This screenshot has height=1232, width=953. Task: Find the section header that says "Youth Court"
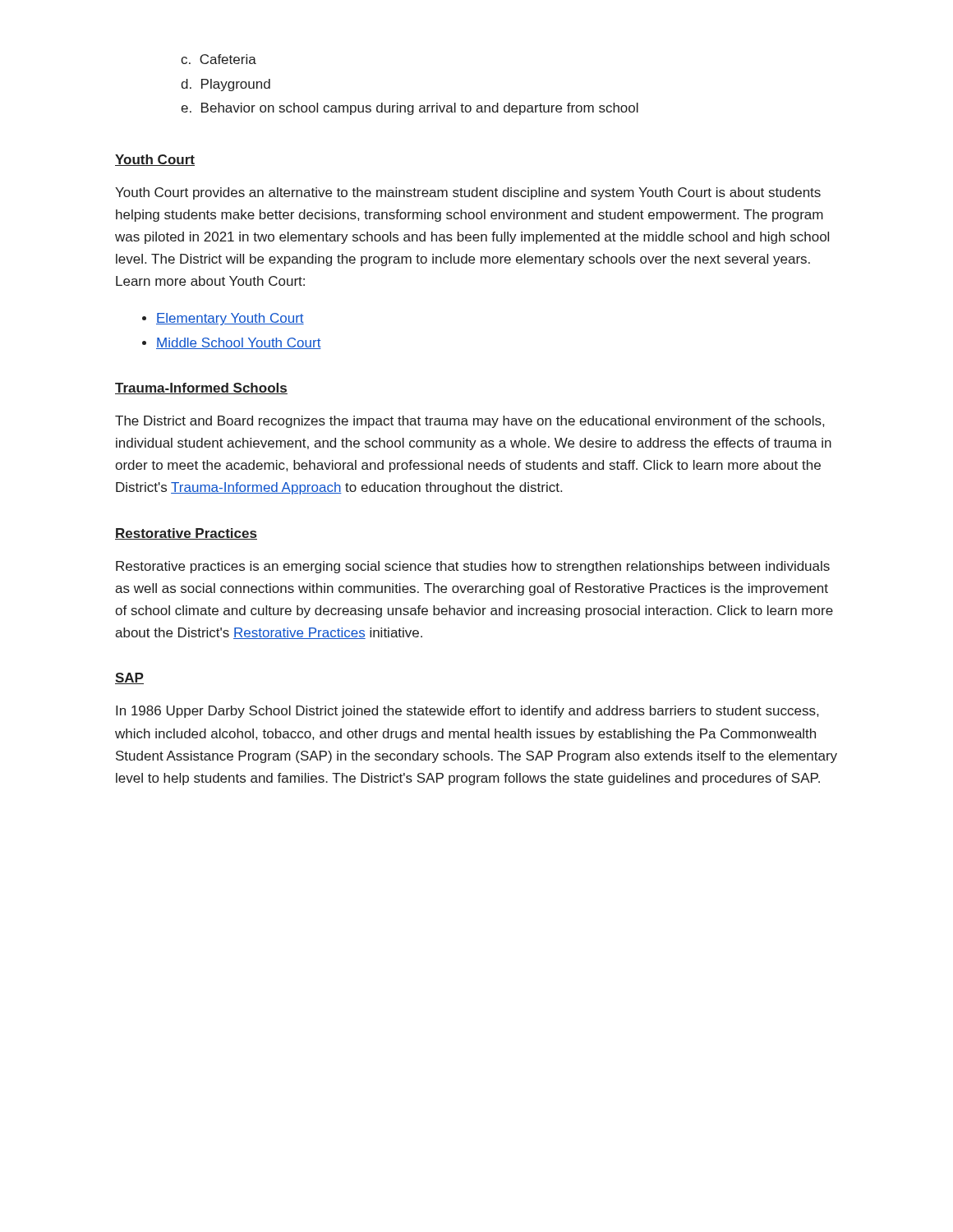(x=155, y=159)
